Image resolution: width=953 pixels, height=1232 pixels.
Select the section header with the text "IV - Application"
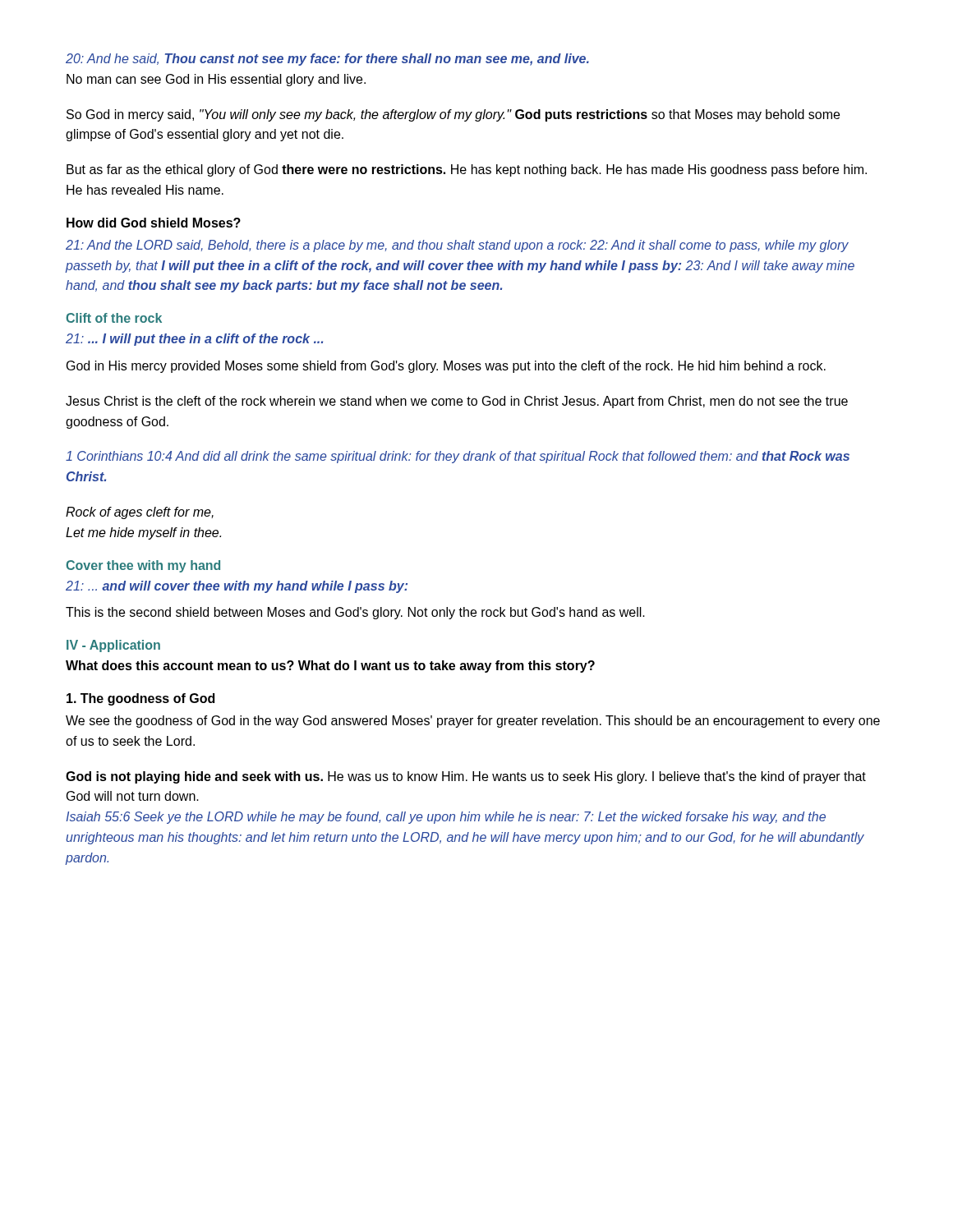(x=113, y=645)
